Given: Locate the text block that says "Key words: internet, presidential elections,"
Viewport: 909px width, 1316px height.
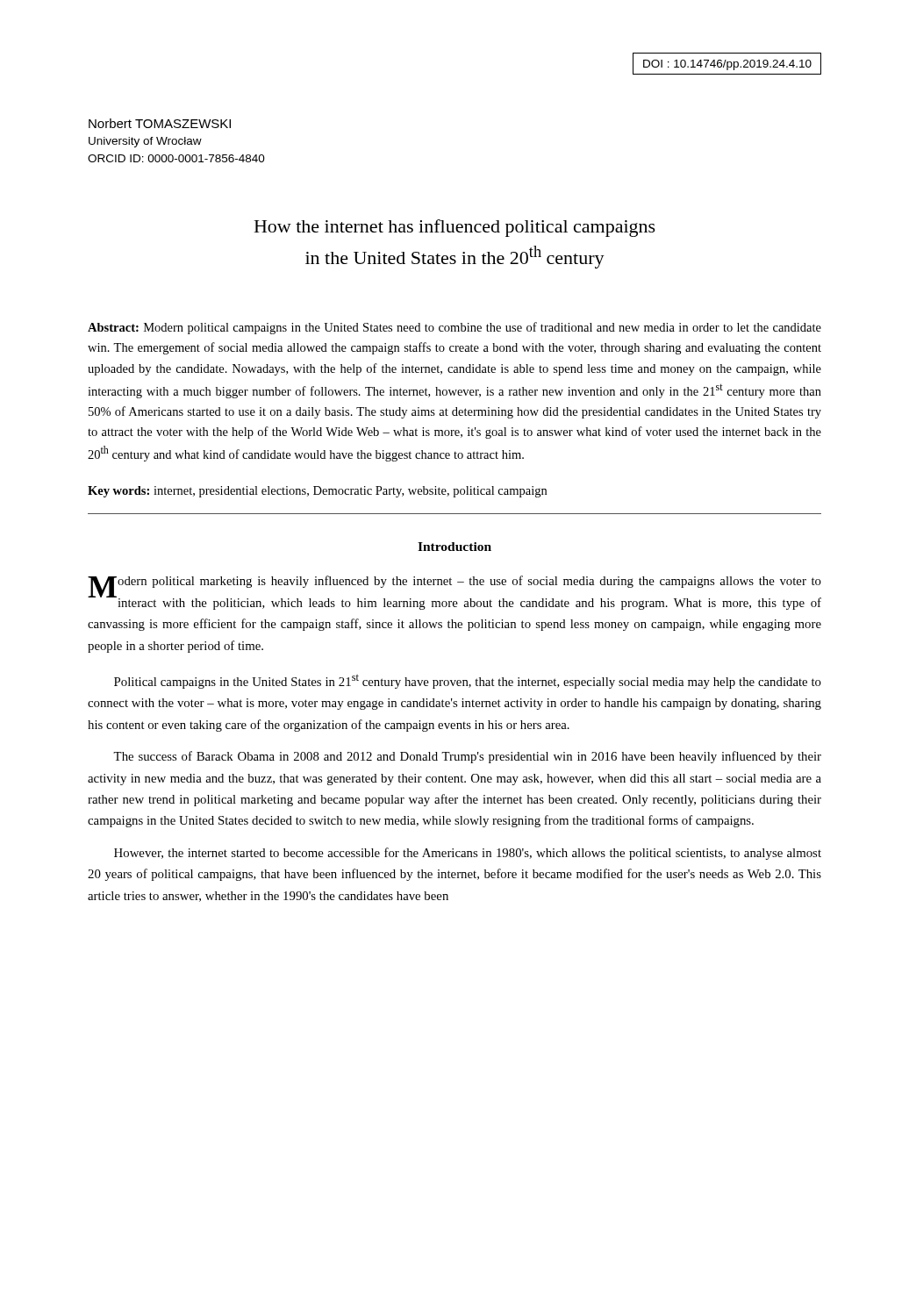Looking at the screenshot, I should coord(318,491).
